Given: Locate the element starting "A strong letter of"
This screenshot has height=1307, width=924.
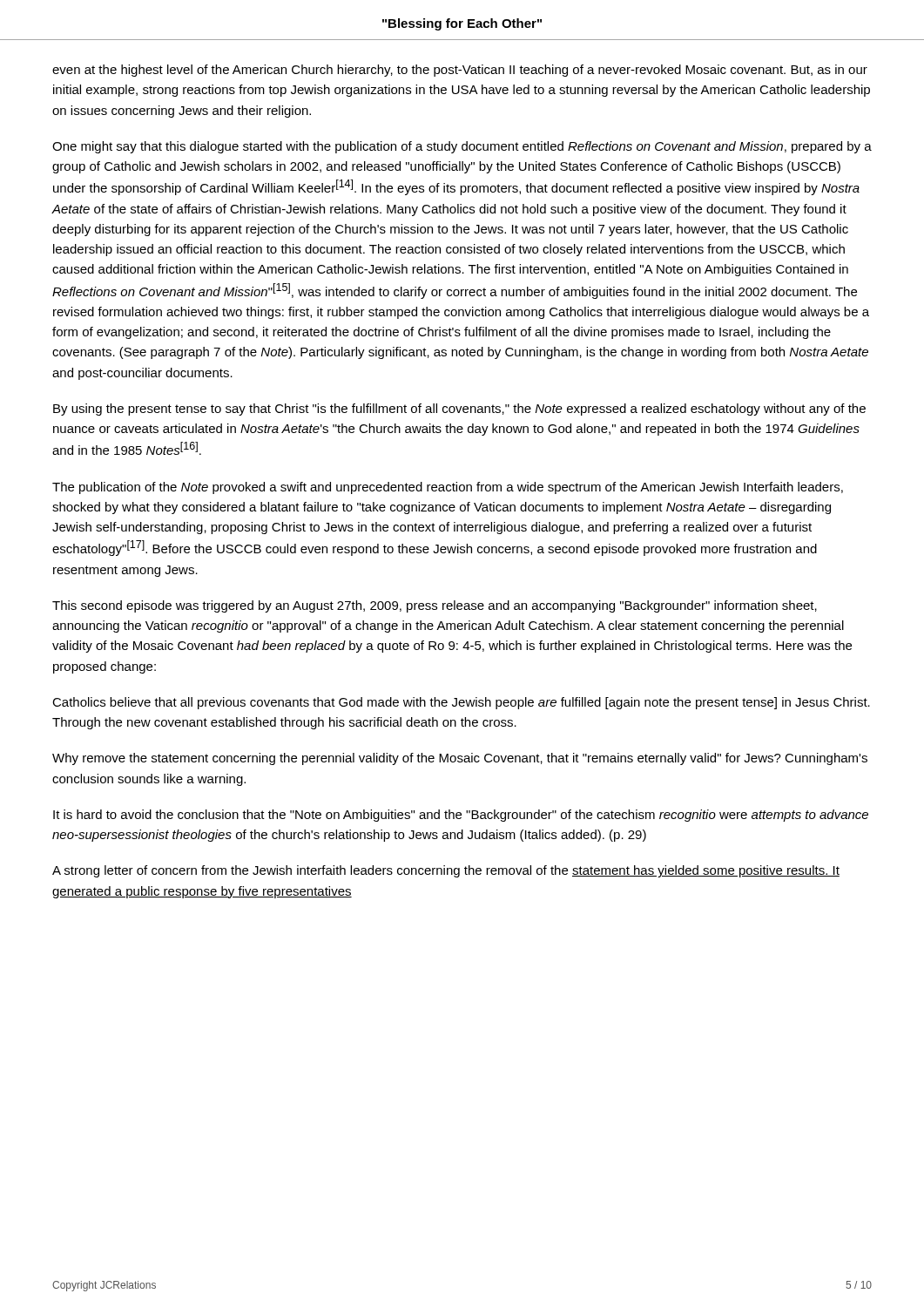Looking at the screenshot, I should tap(446, 880).
